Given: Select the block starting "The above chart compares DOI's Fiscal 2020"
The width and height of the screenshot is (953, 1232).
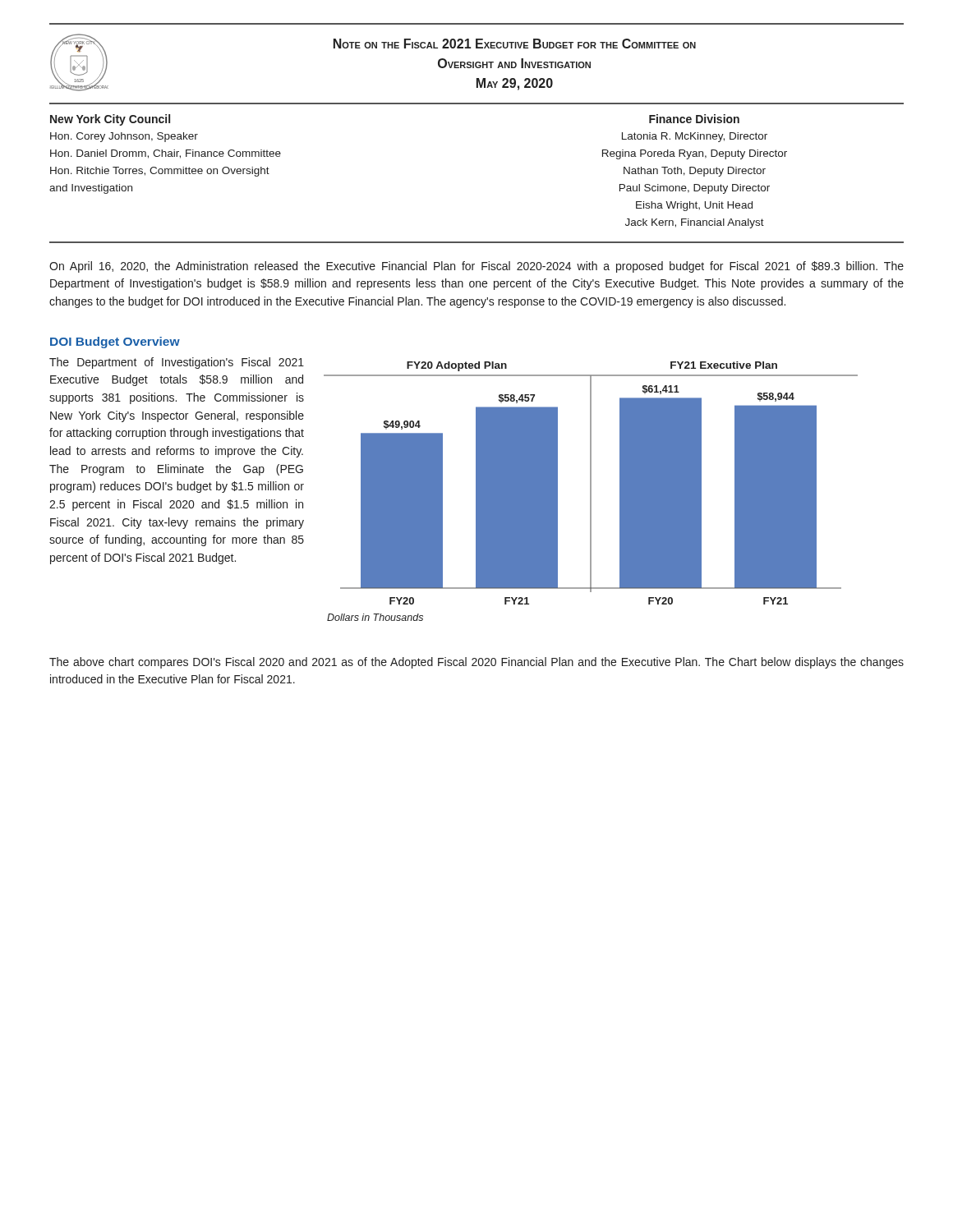Looking at the screenshot, I should [476, 671].
